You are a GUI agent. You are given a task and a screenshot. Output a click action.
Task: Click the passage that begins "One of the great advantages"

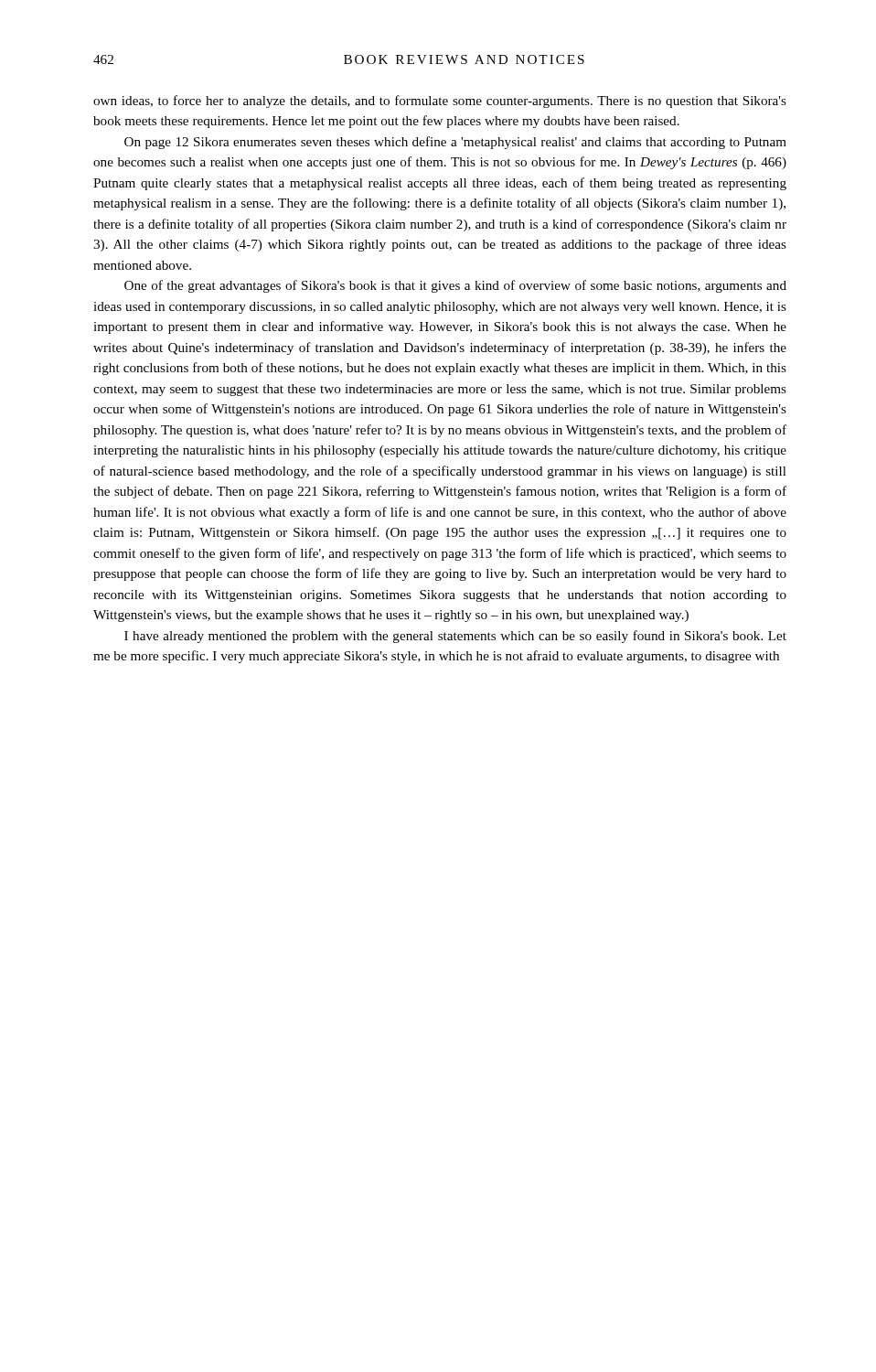[x=440, y=450]
